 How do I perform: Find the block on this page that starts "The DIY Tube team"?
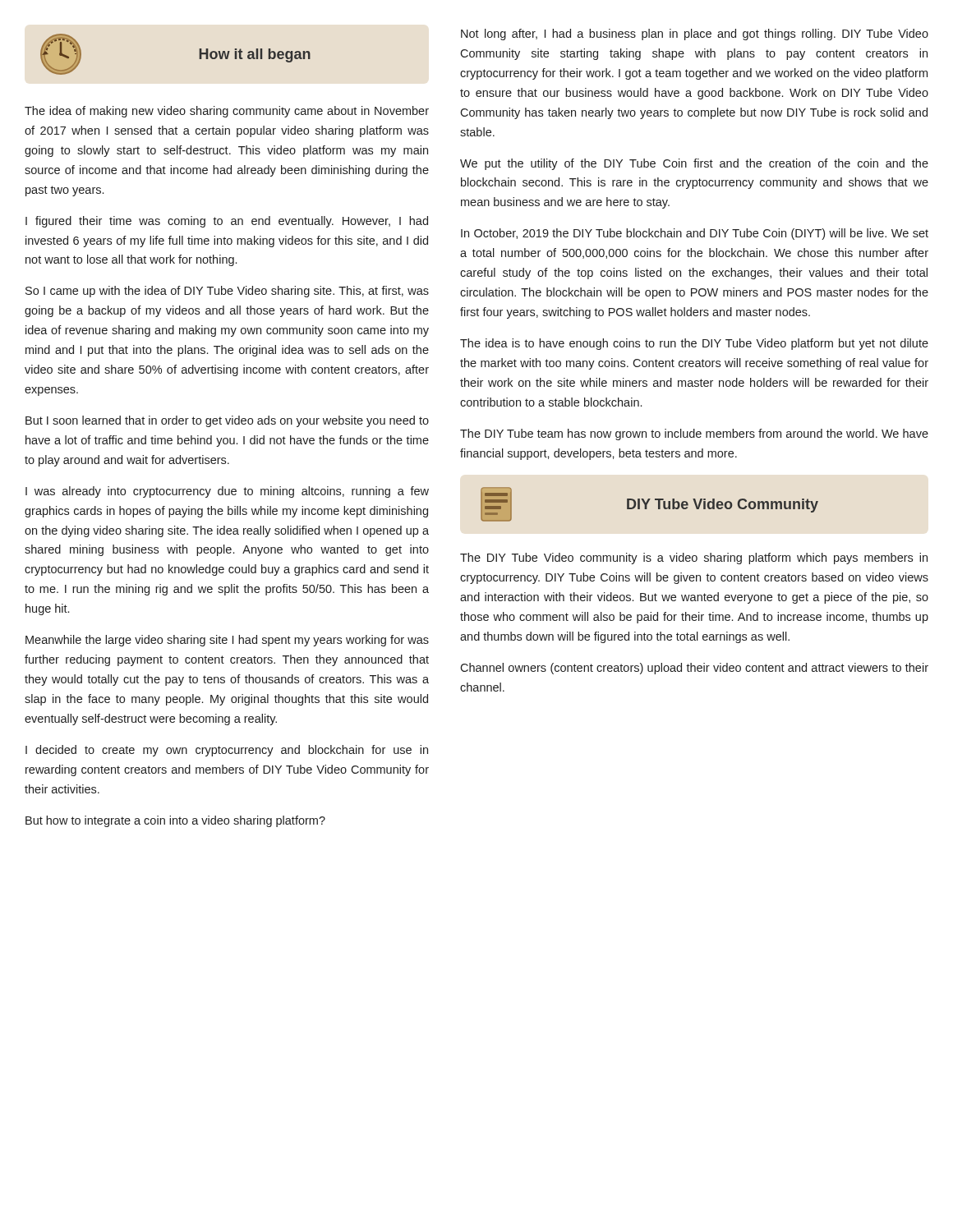(x=694, y=443)
